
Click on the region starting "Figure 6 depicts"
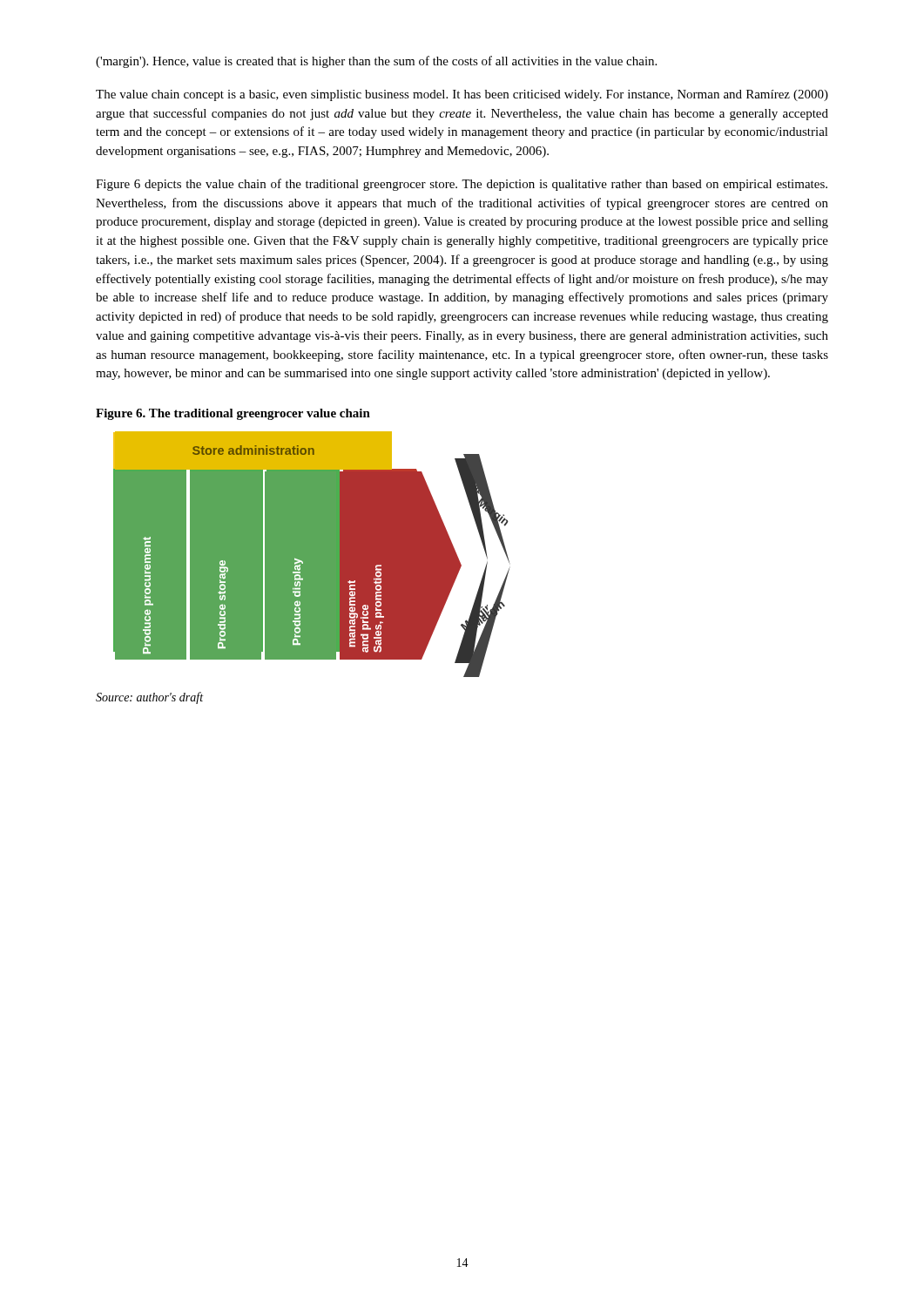click(462, 278)
